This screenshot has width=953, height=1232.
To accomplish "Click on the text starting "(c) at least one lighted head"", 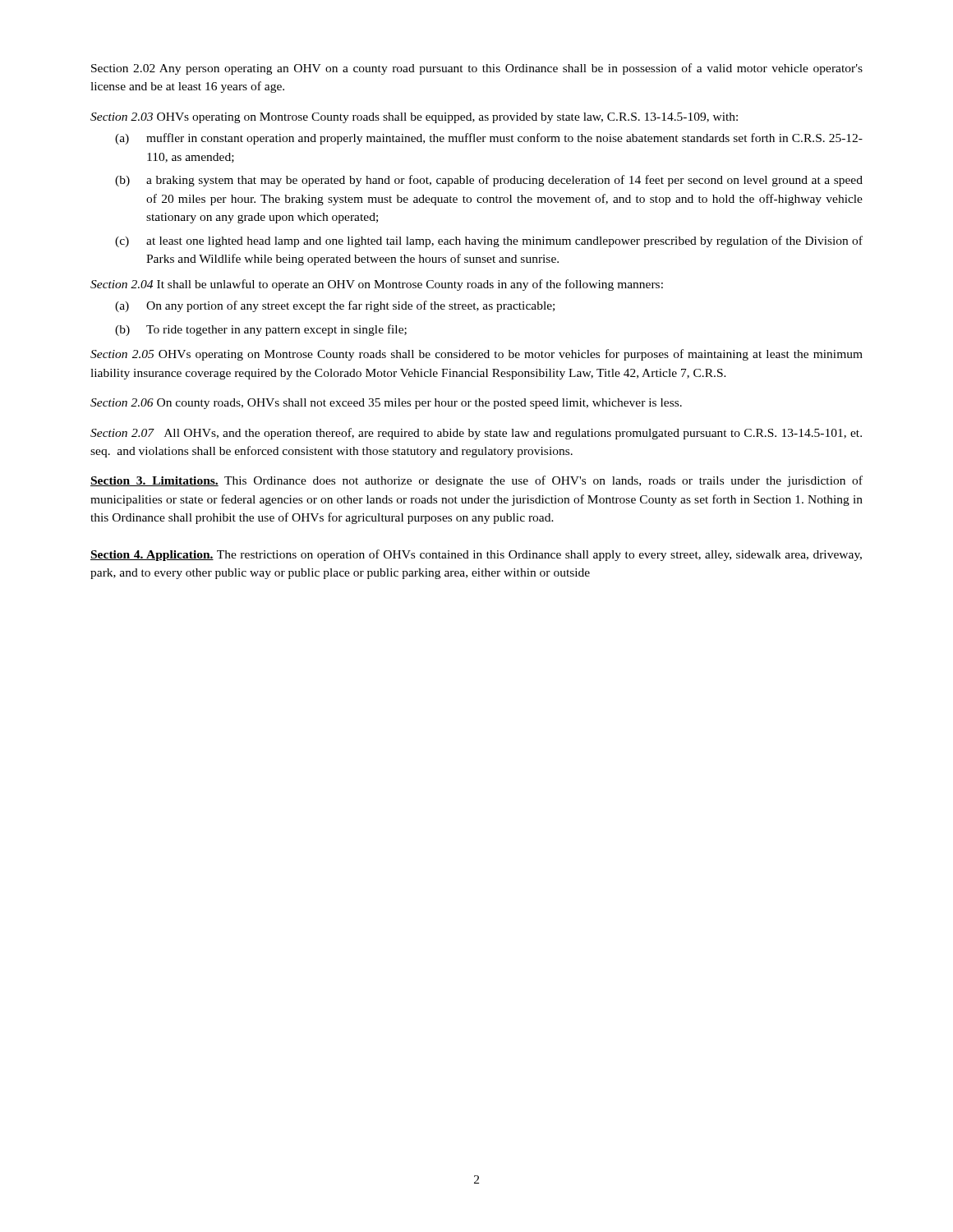I will coord(476,250).
